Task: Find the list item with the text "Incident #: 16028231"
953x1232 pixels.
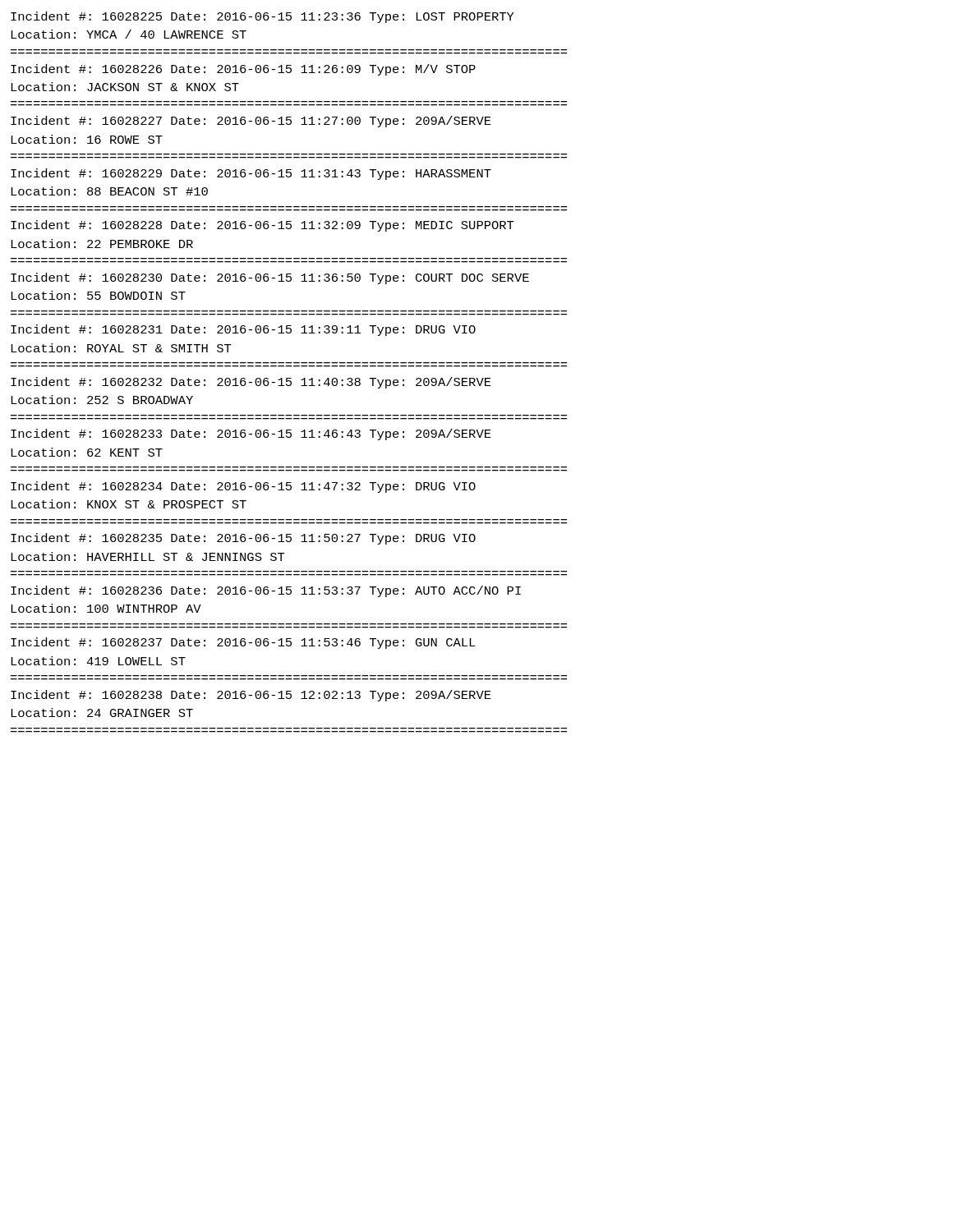Action: pyautogui.click(x=476, y=340)
